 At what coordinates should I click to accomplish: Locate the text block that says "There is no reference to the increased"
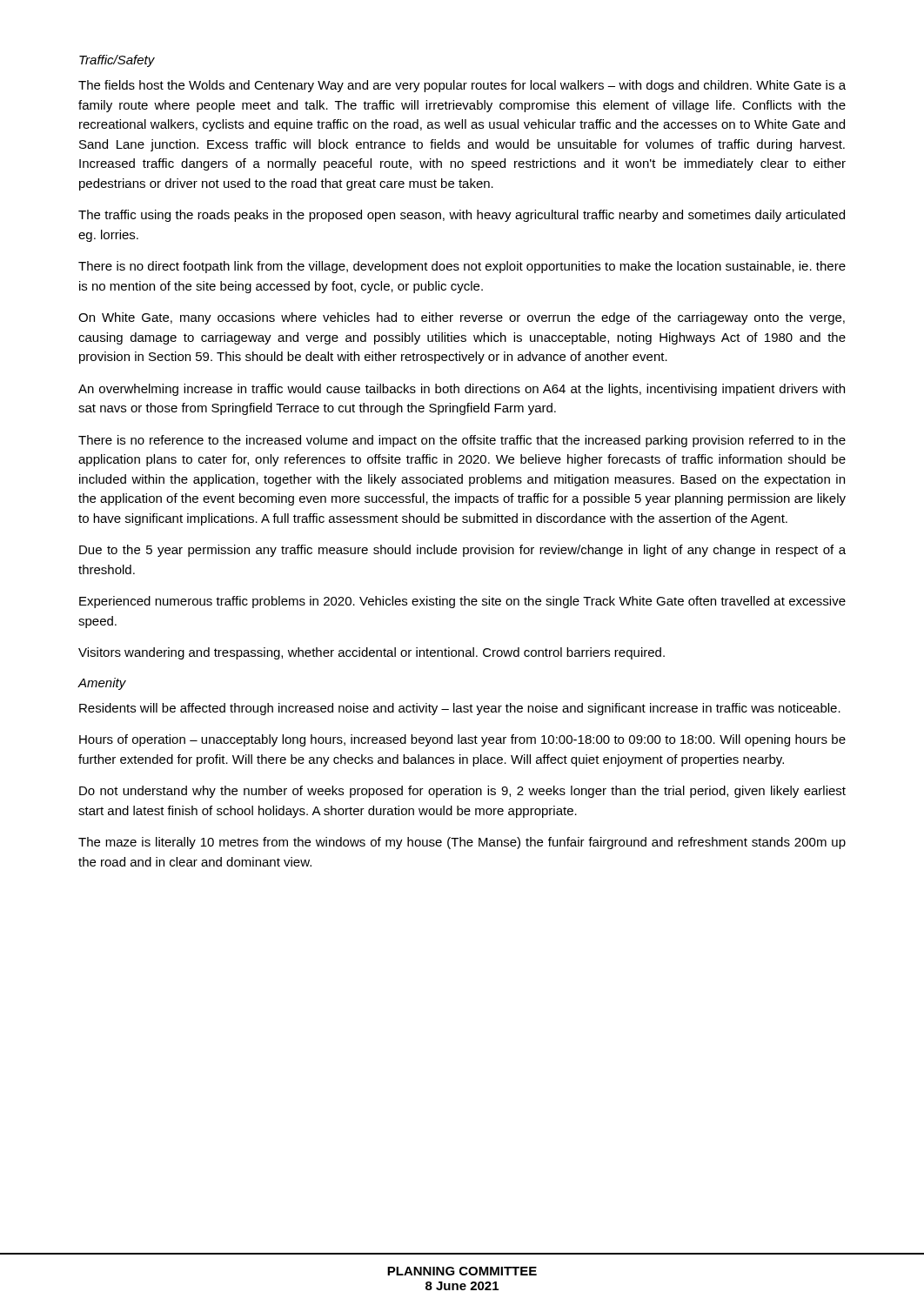[x=462, y=478]
